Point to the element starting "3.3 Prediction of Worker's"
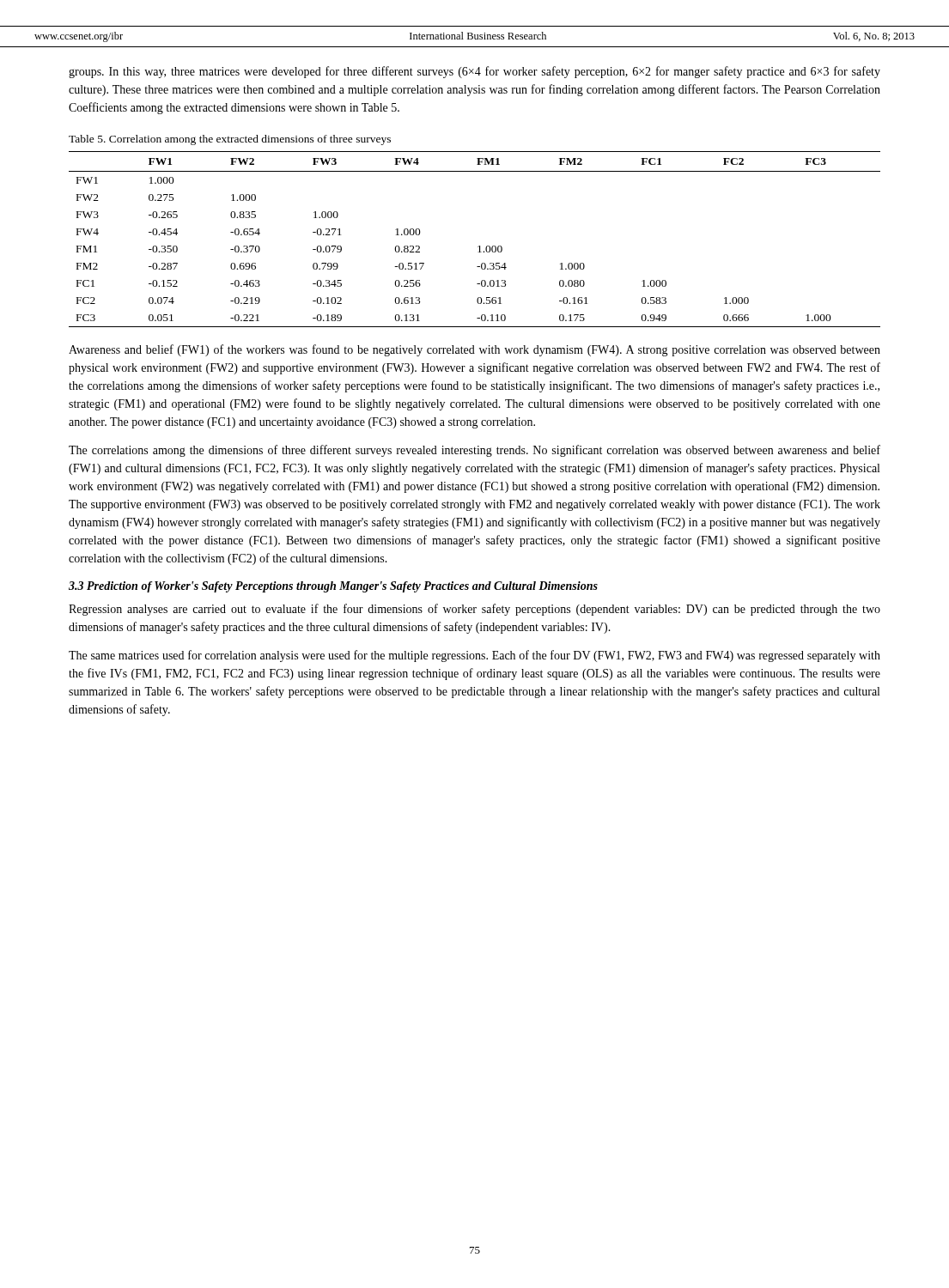The width and height of the screenshot is (949, 1288). pyautogui.click(x=333, y=586)
